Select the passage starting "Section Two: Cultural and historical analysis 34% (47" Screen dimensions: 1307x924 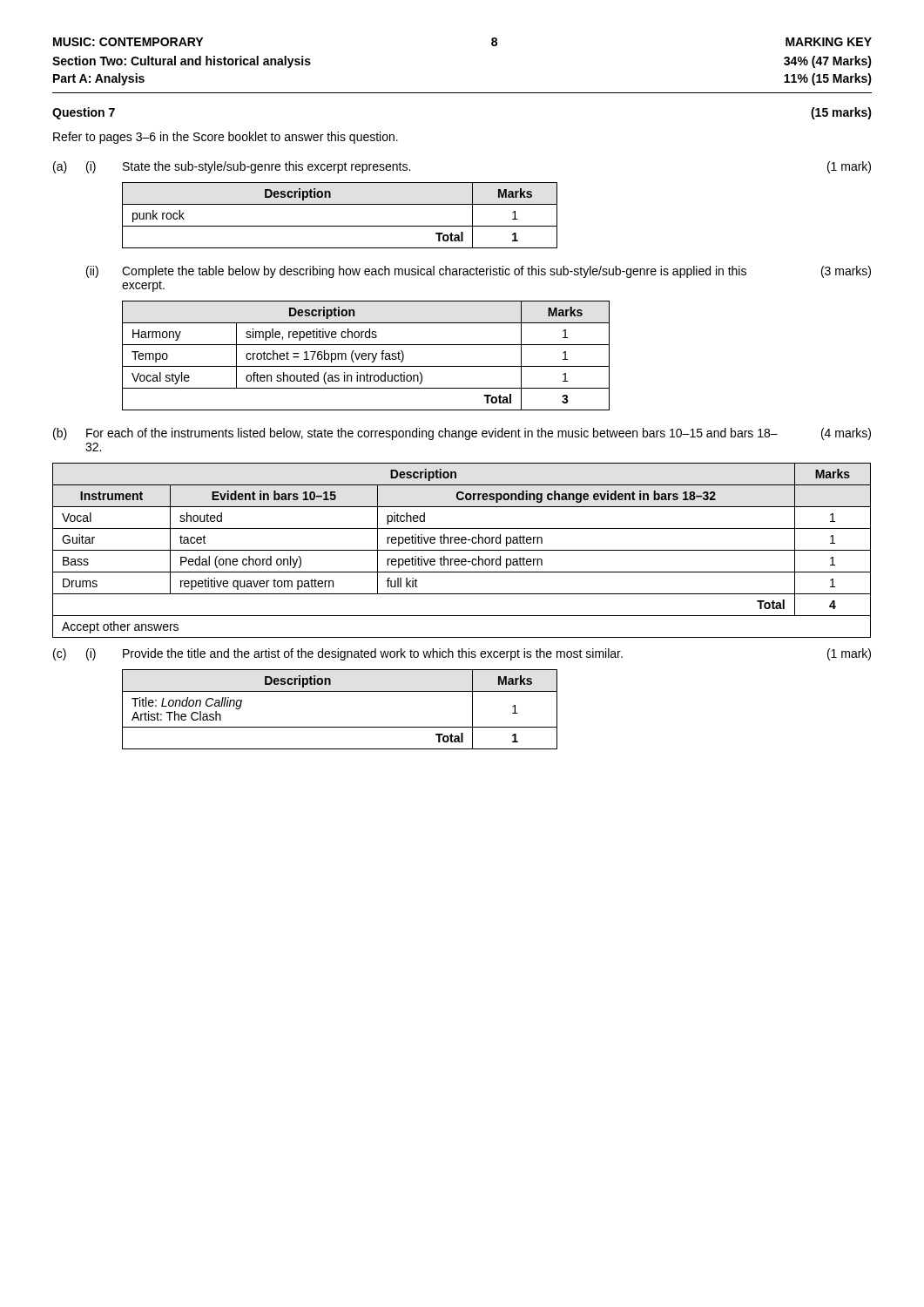(186, 61)
